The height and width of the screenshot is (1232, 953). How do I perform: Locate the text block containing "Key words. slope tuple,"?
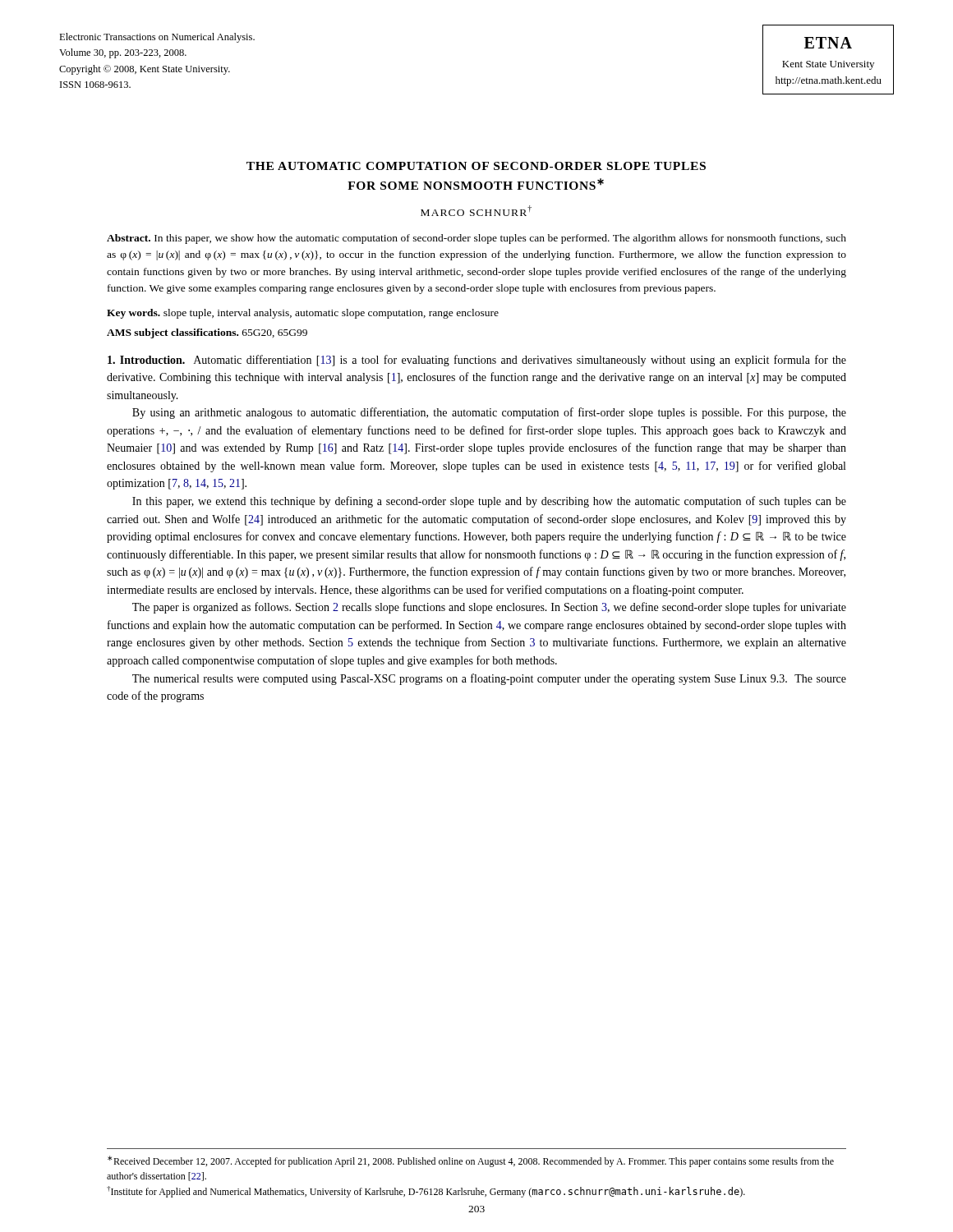tap(303, 313)
